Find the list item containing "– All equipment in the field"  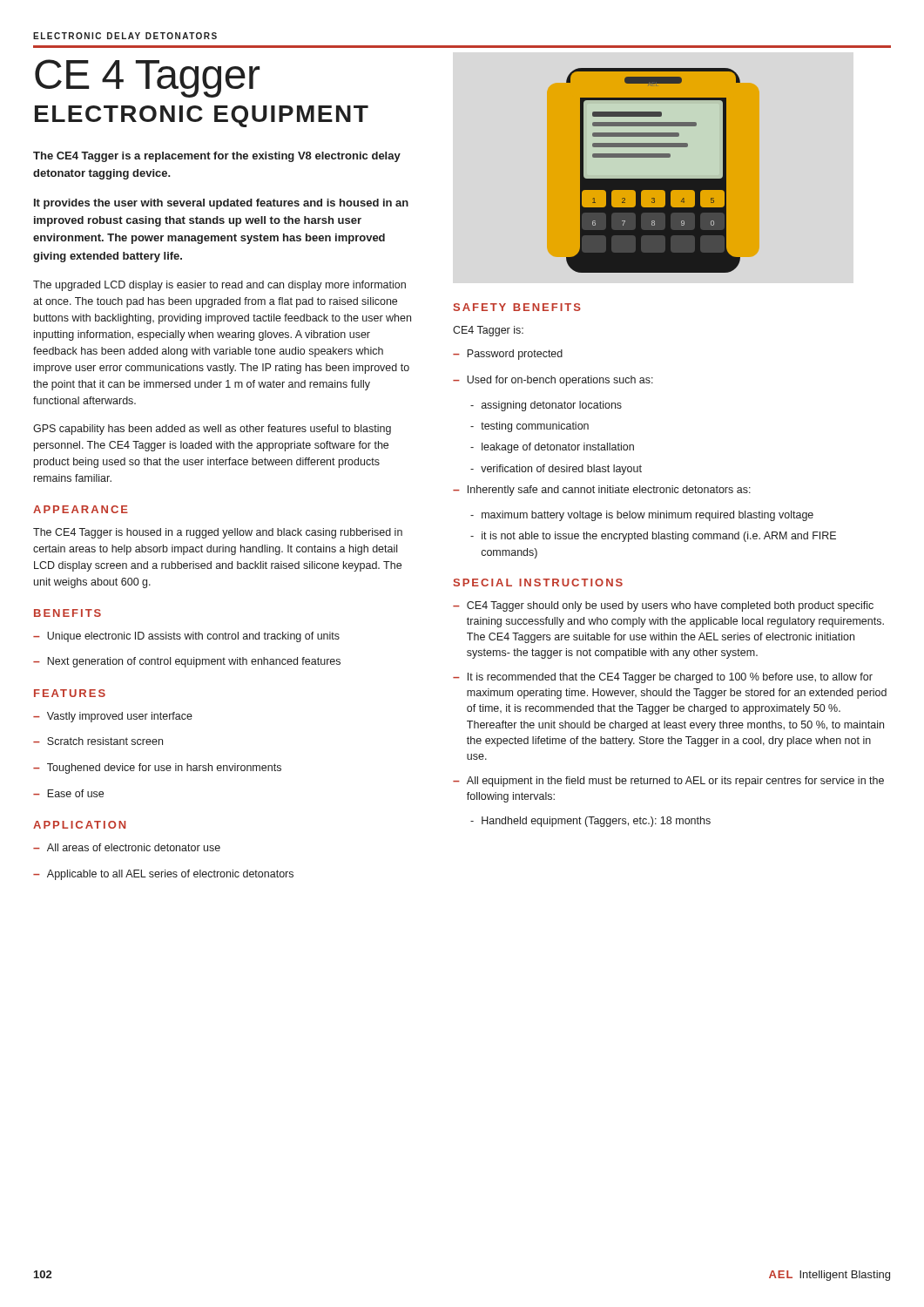(673, 789)
